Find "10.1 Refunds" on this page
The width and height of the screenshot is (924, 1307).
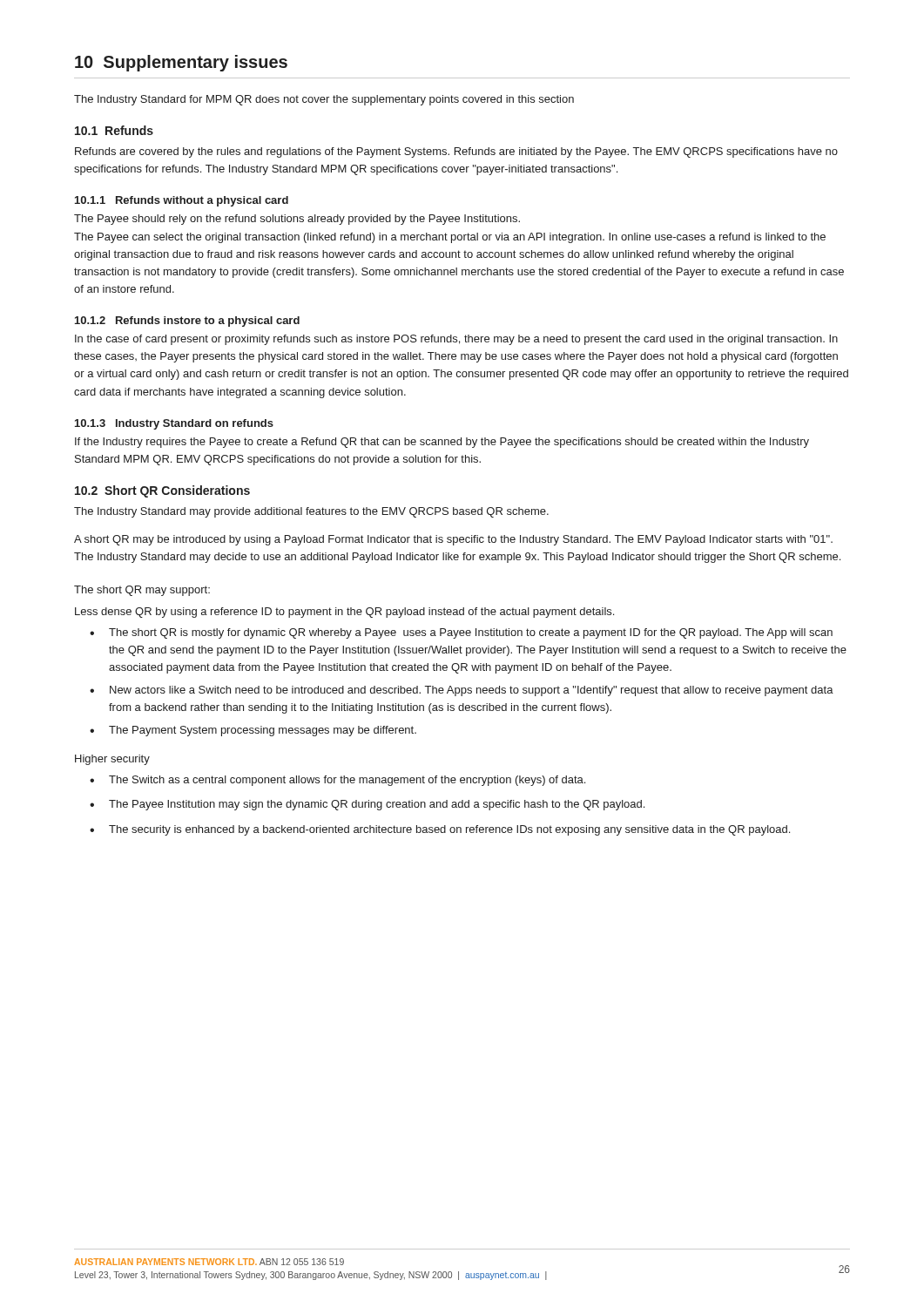click(114, 130)
